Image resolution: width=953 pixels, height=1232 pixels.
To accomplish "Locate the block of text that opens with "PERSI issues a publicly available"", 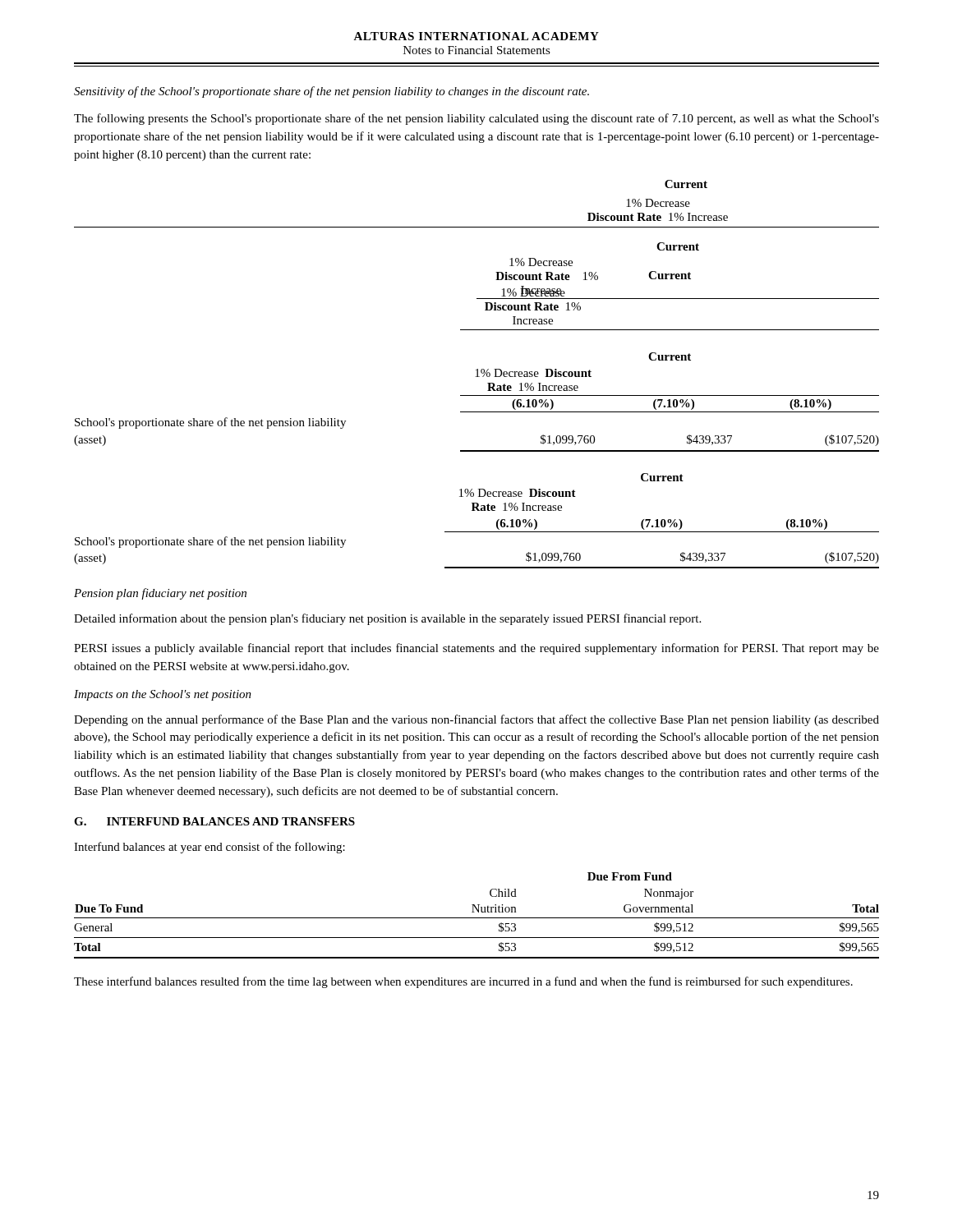I will (476, 657).
